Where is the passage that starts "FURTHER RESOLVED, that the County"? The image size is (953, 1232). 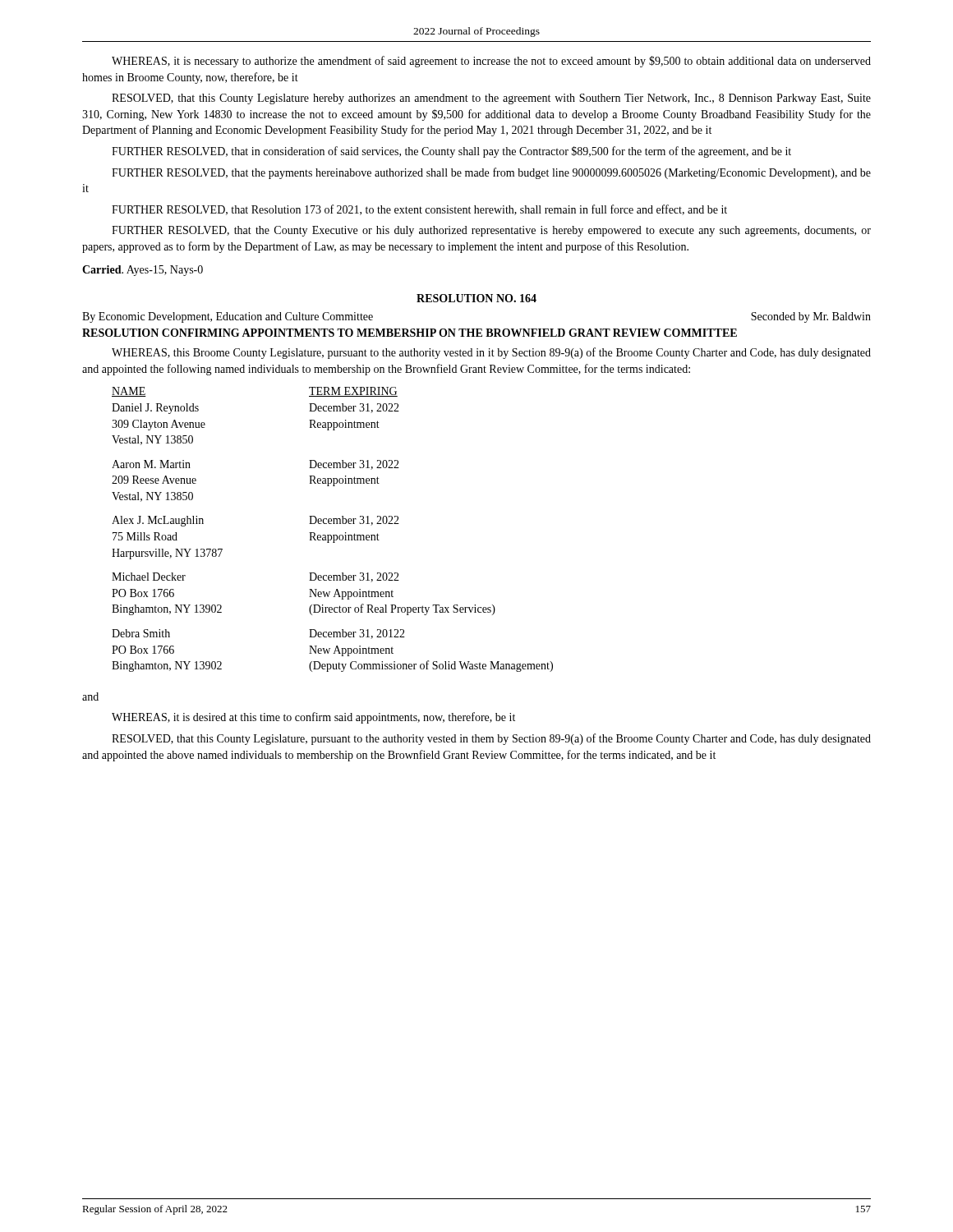pos(476,239)
